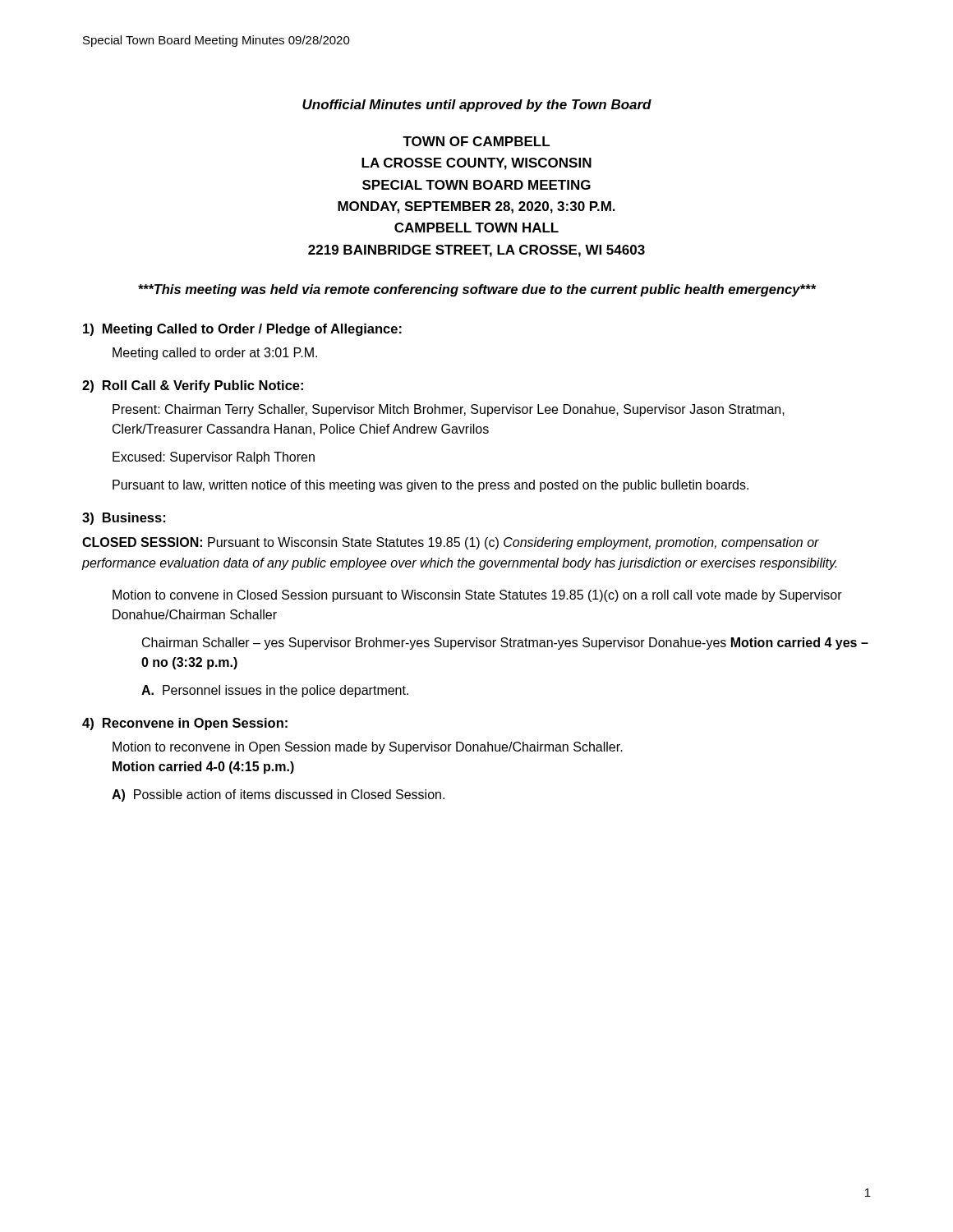
Task: Select the text block with the text "This meeting was"
Action: 476,289
